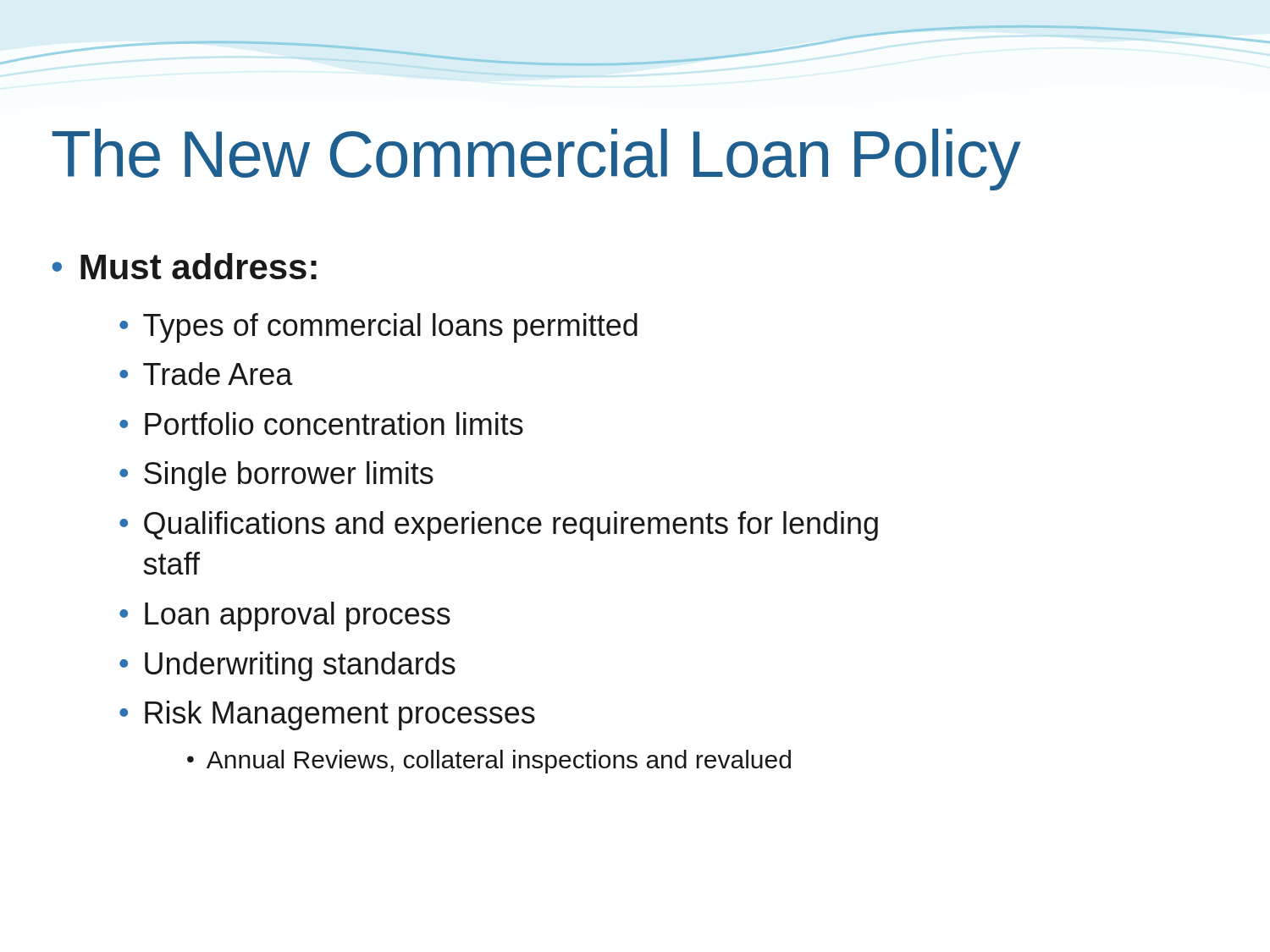The height and width of the screenshot is (952, 1270).
Task: Locate the list item that reads "• Types of commercial loans permitted"
Action: pos(379,326)
